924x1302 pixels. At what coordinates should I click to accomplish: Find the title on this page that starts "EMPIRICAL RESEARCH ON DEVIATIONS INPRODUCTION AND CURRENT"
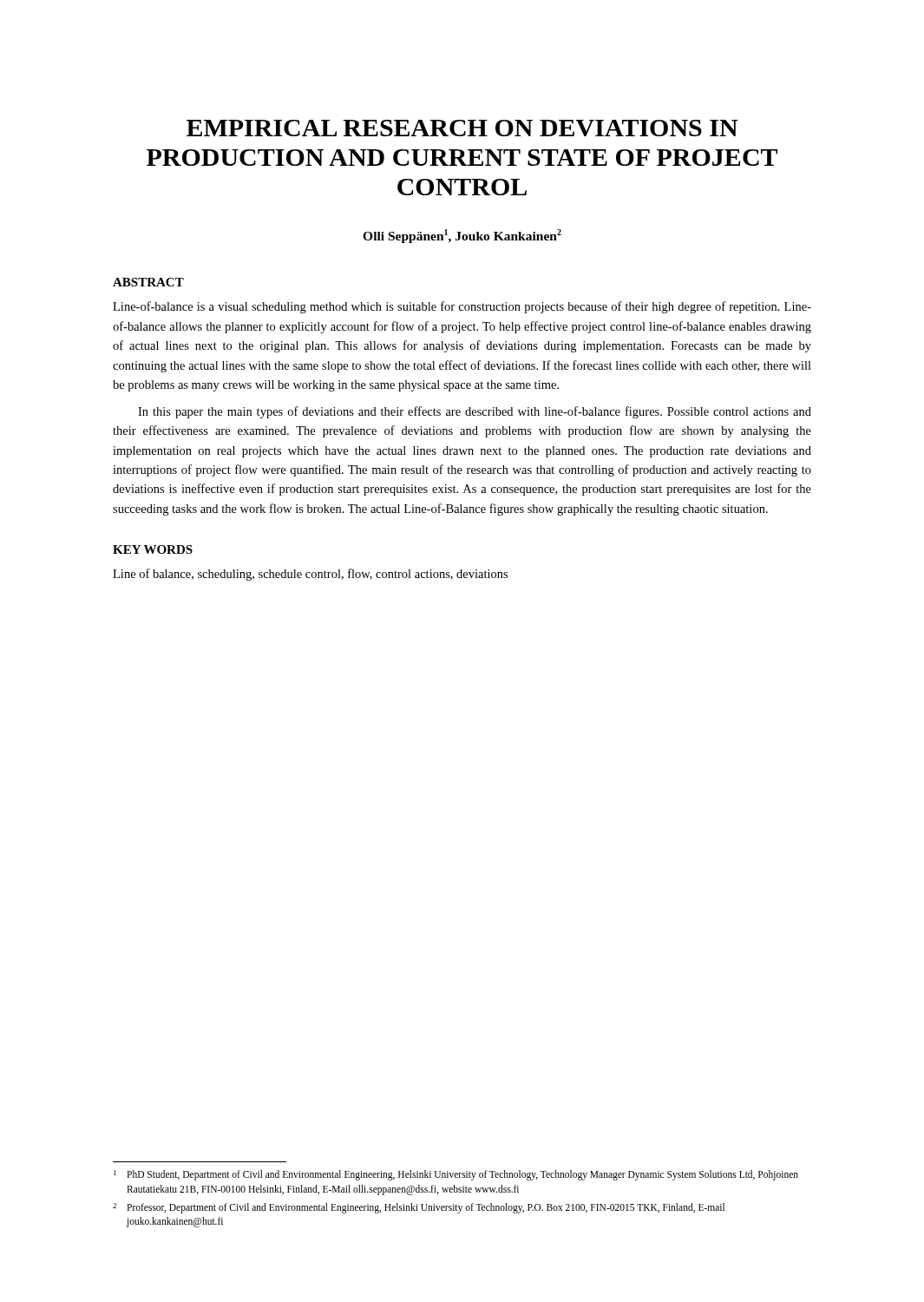462,157
